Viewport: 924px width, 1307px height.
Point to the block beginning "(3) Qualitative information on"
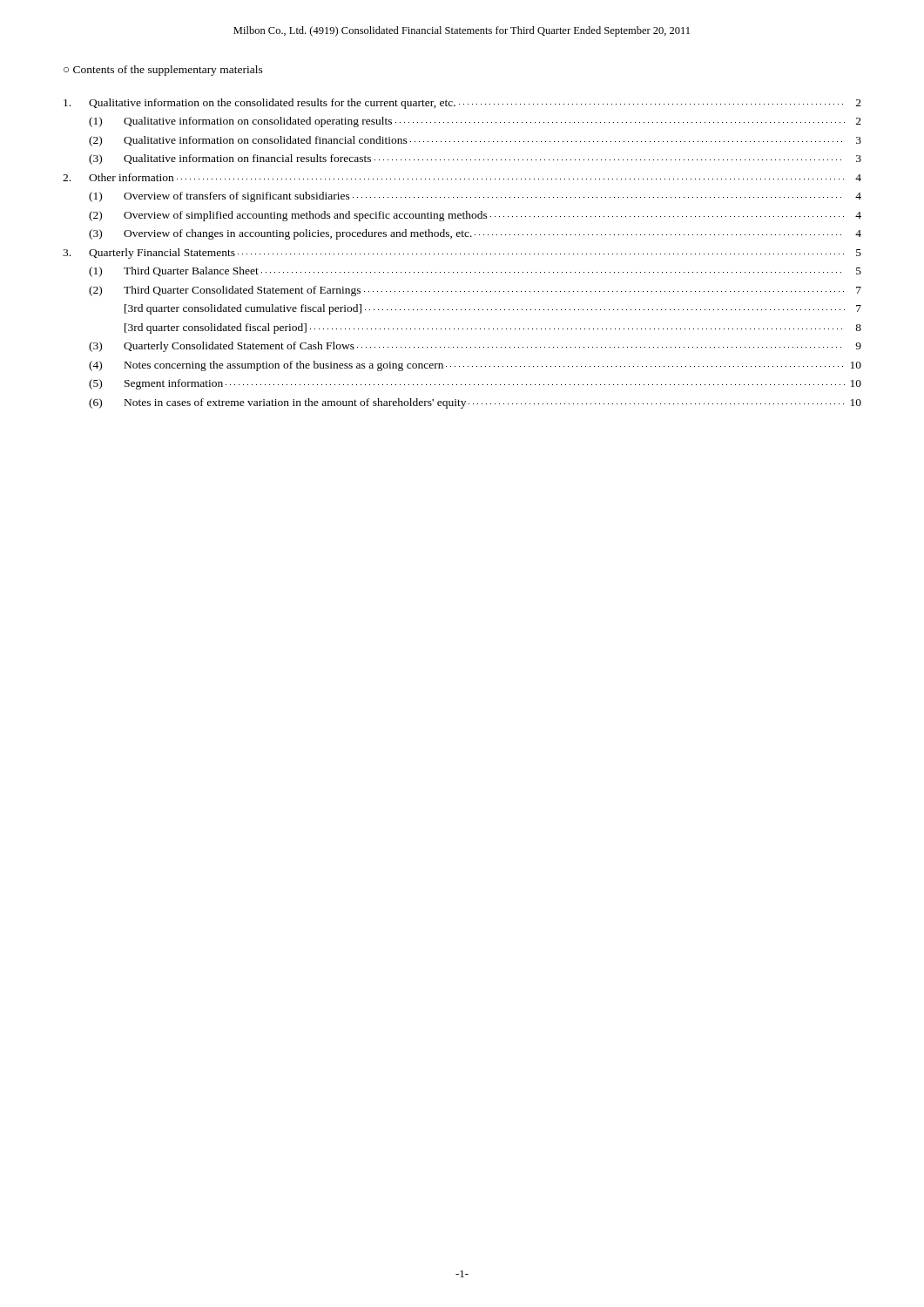click(475, 158)
